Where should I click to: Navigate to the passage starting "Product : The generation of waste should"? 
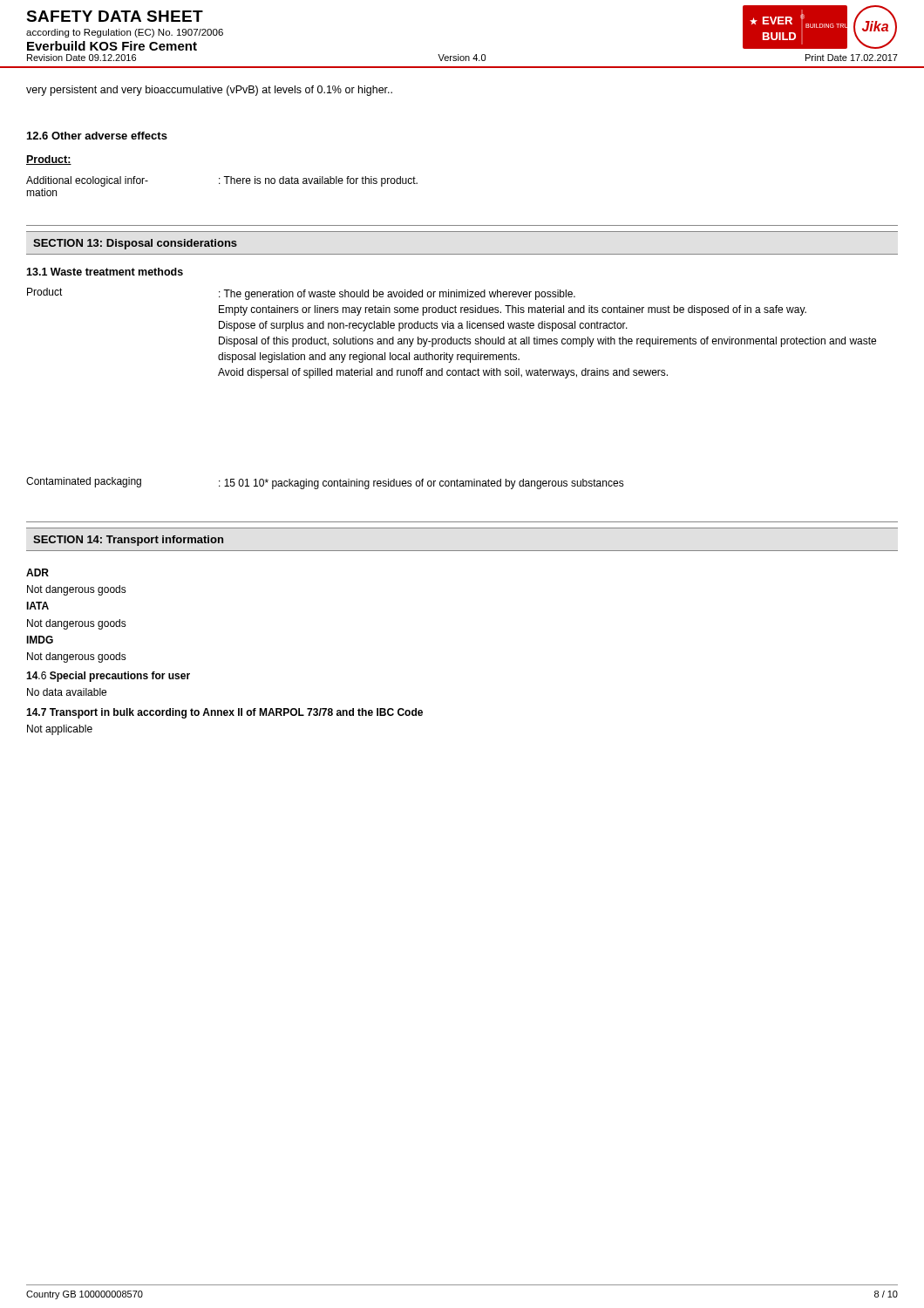point(462,333)
